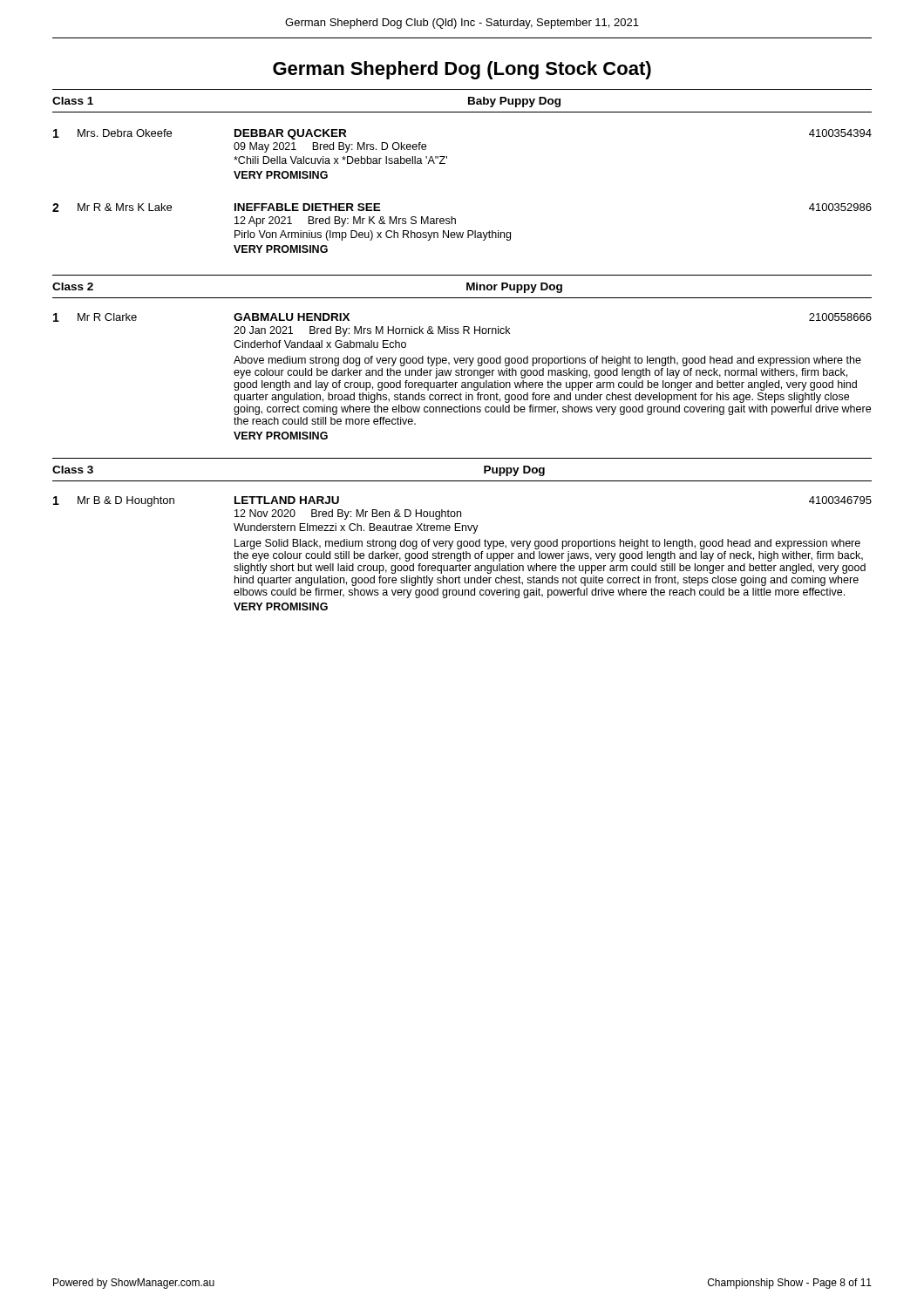
Task: Navigate to the passage starting "2 Mr R"
Action: [462, 228]
